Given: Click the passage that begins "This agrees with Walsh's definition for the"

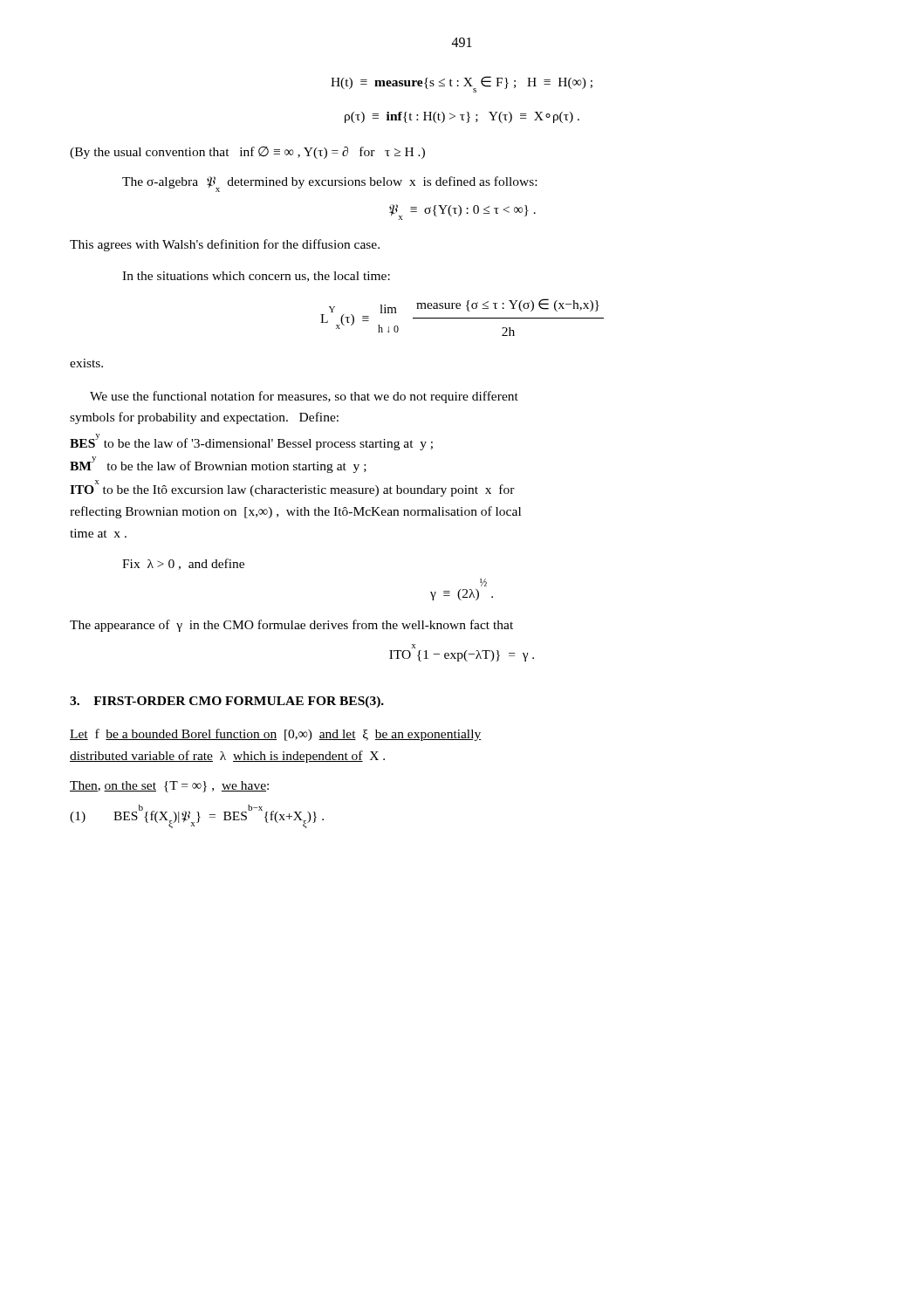Looking at the screenshot, I should click(225, 244).
